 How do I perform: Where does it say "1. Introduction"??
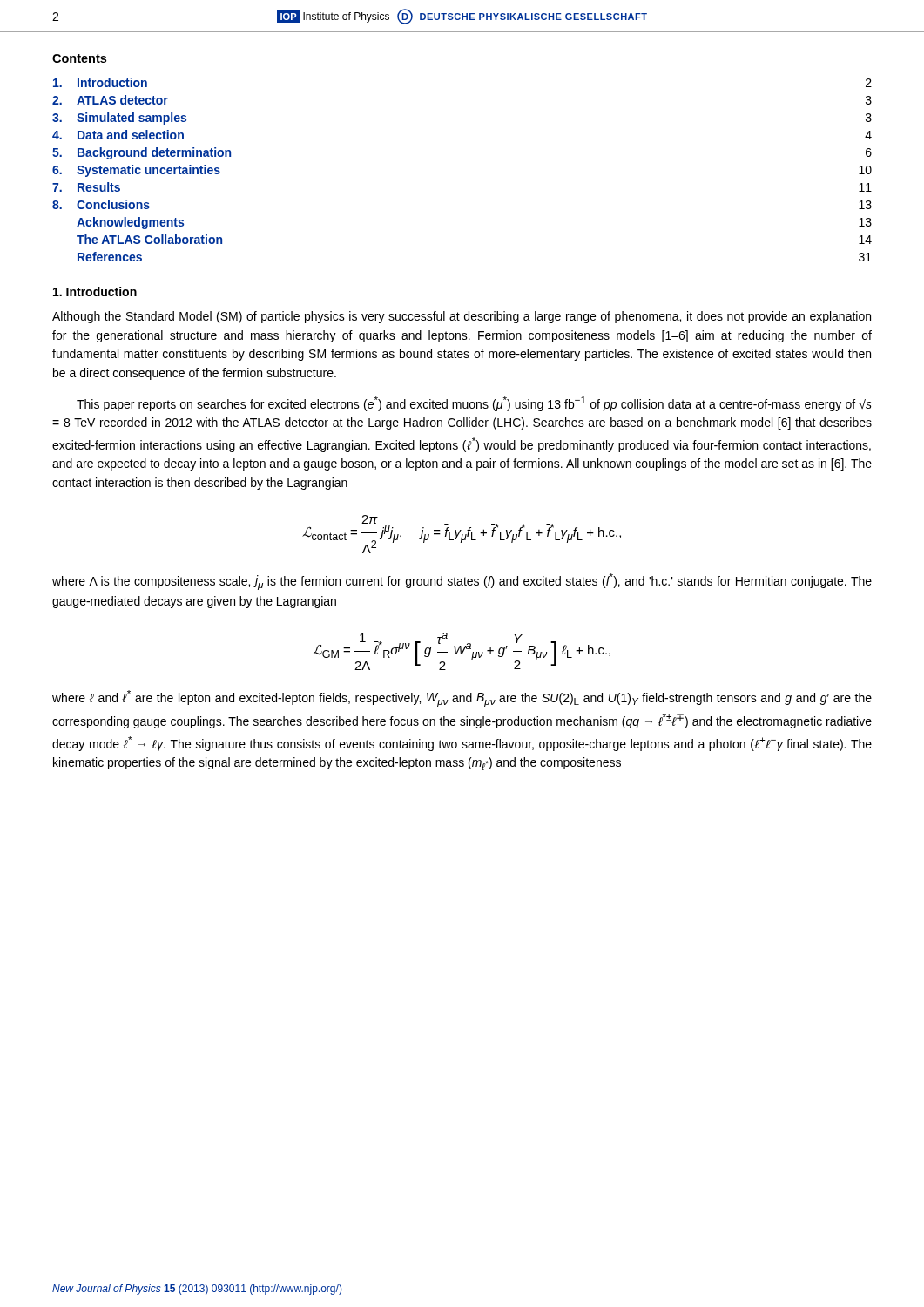coord(95,292)
